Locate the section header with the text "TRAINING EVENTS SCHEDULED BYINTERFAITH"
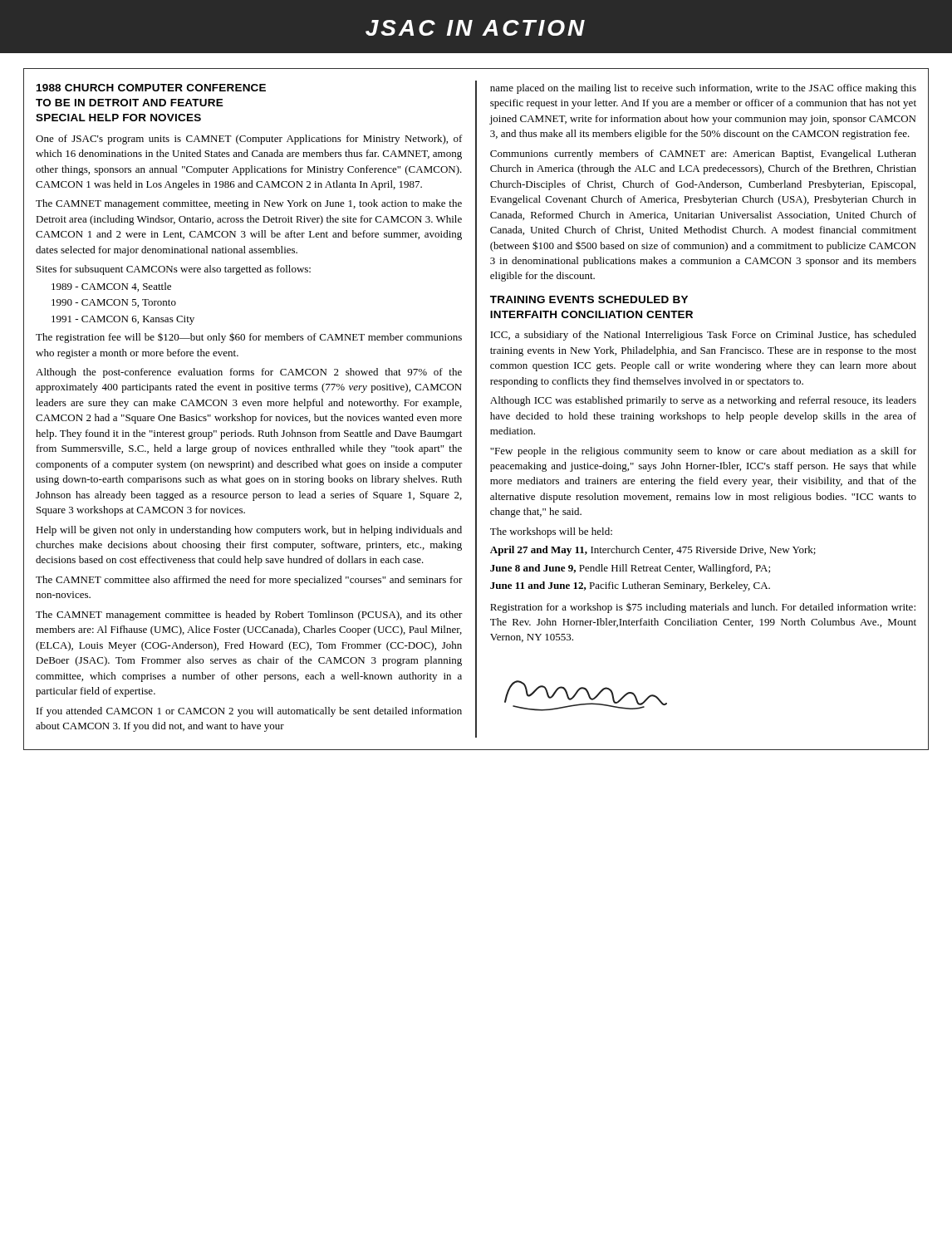The image size is (952, 1246). click(x=592, y=307)
